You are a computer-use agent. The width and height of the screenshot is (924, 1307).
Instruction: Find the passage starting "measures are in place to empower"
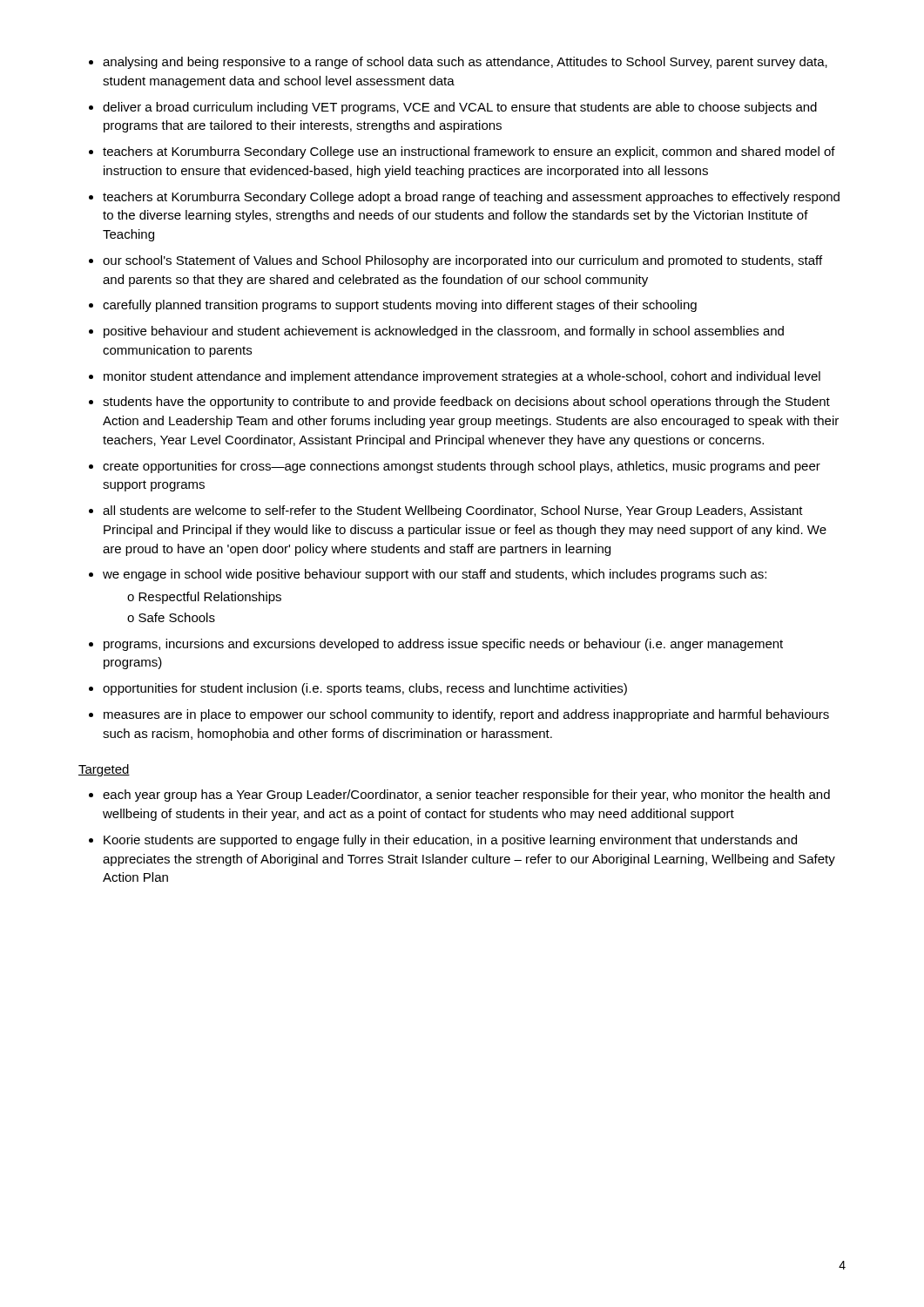click(466, 723)
